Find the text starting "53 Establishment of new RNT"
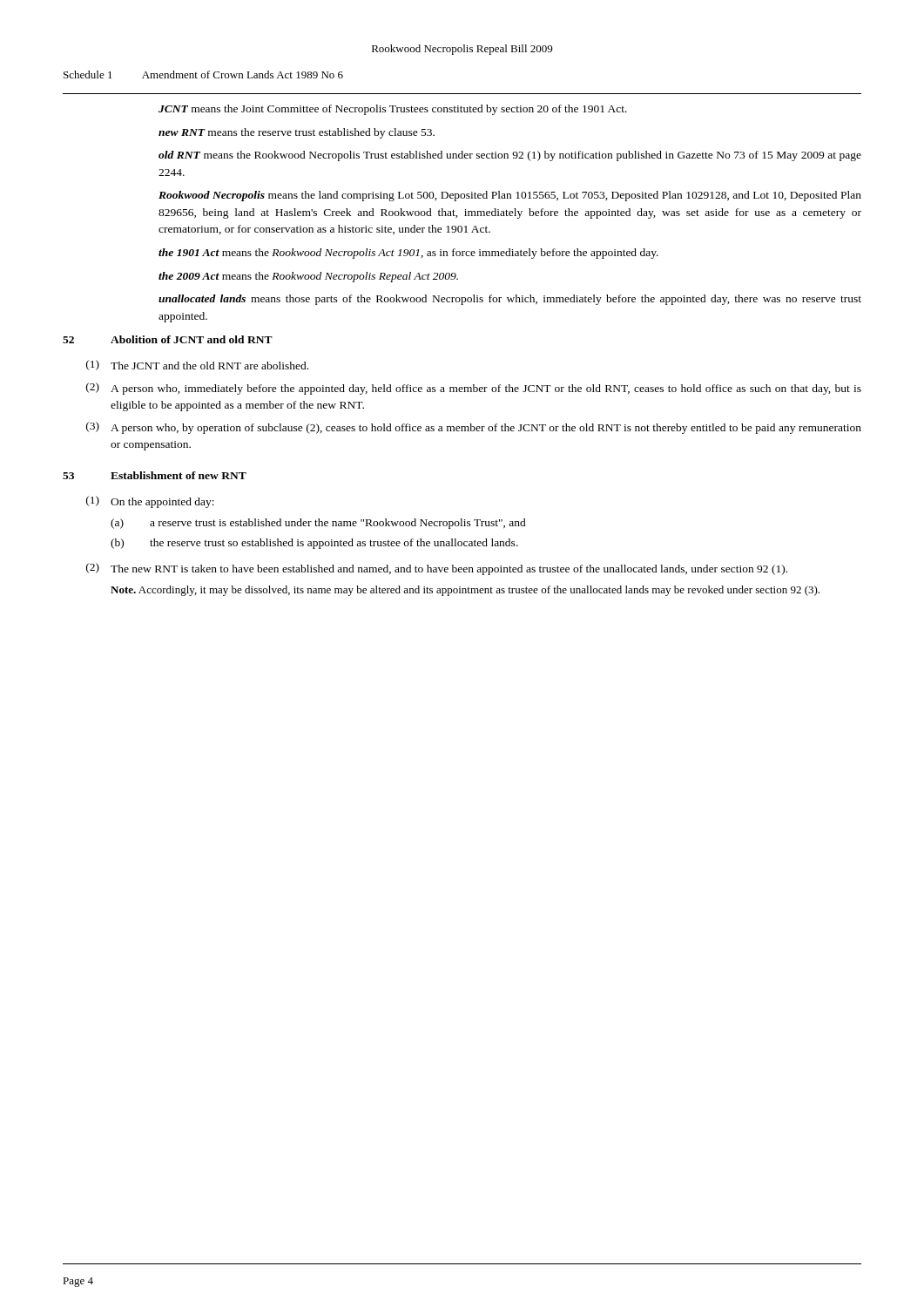 155,475
